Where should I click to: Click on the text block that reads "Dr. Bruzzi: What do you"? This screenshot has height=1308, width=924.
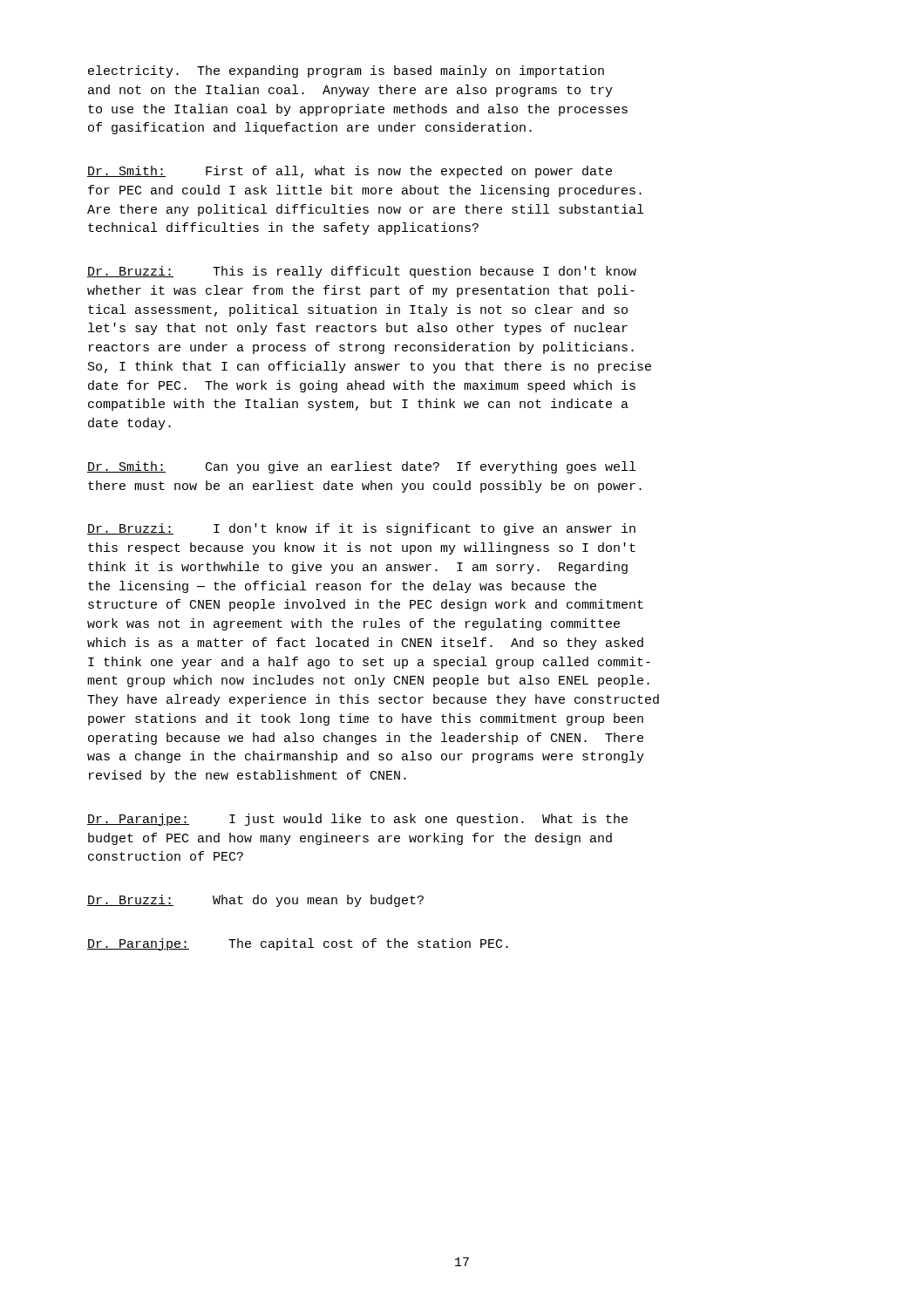(256, 901)
